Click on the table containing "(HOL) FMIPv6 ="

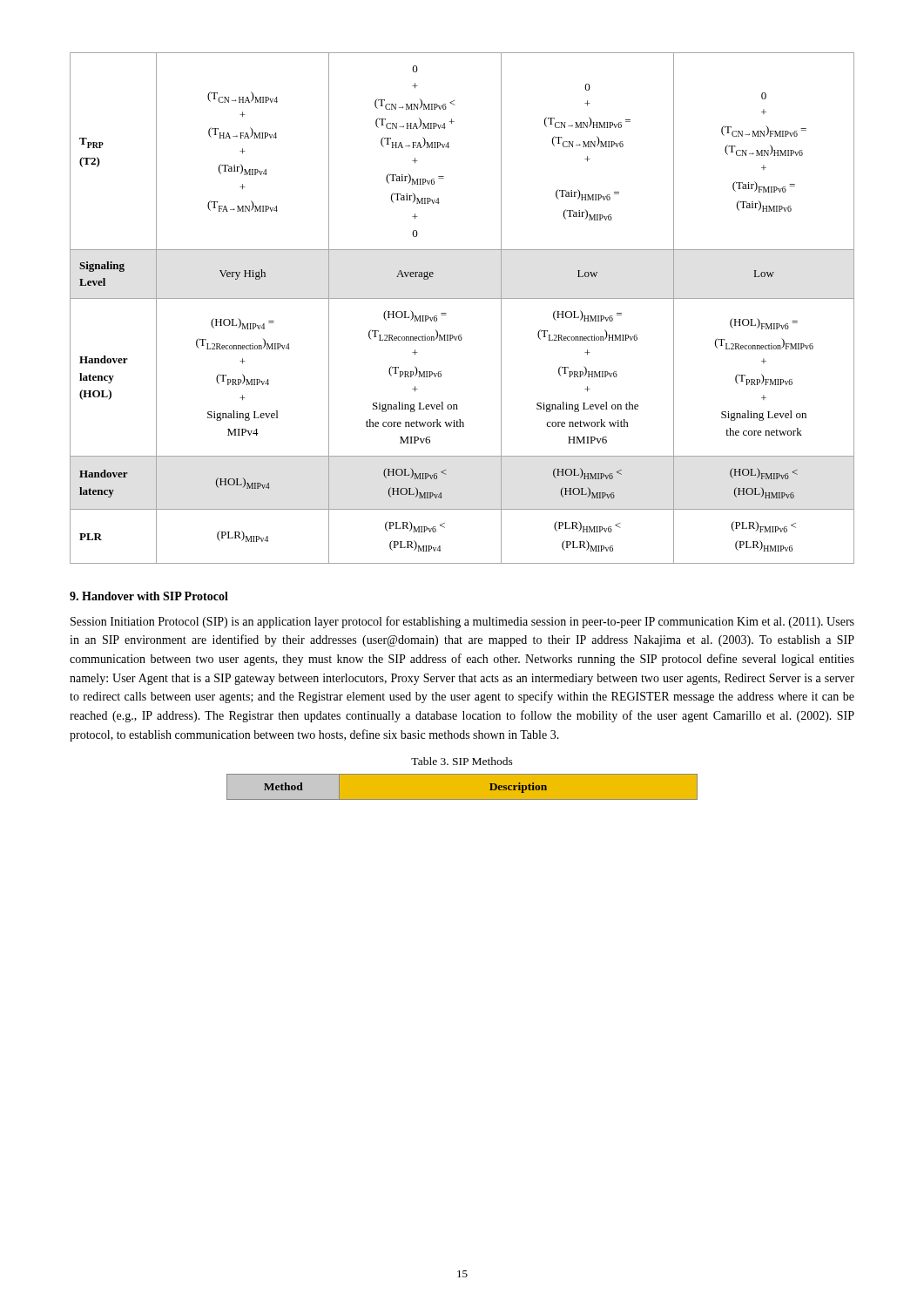(462, 308)
